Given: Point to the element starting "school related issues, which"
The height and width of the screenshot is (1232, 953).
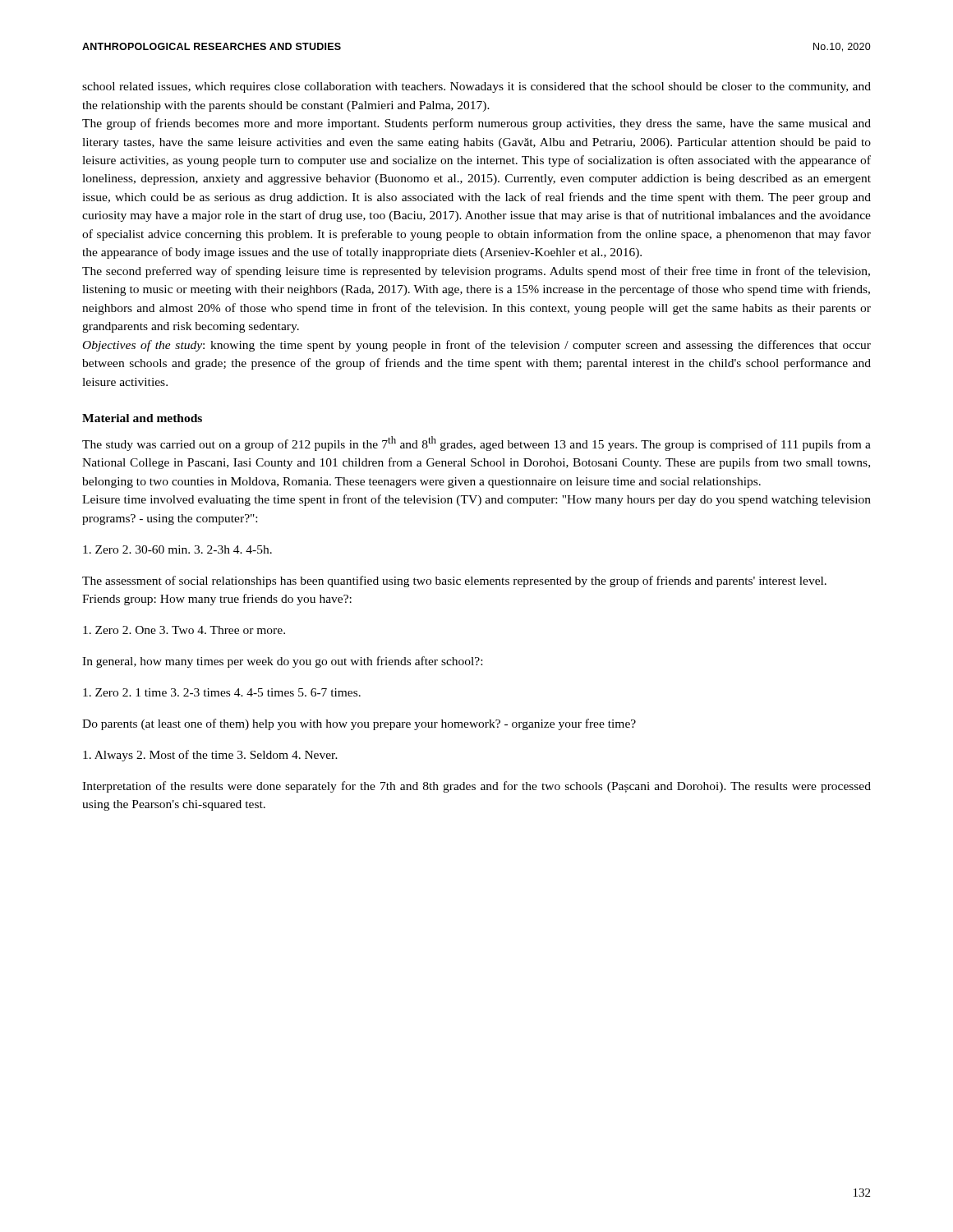Looking at the screenshot, I should point(476,96).
